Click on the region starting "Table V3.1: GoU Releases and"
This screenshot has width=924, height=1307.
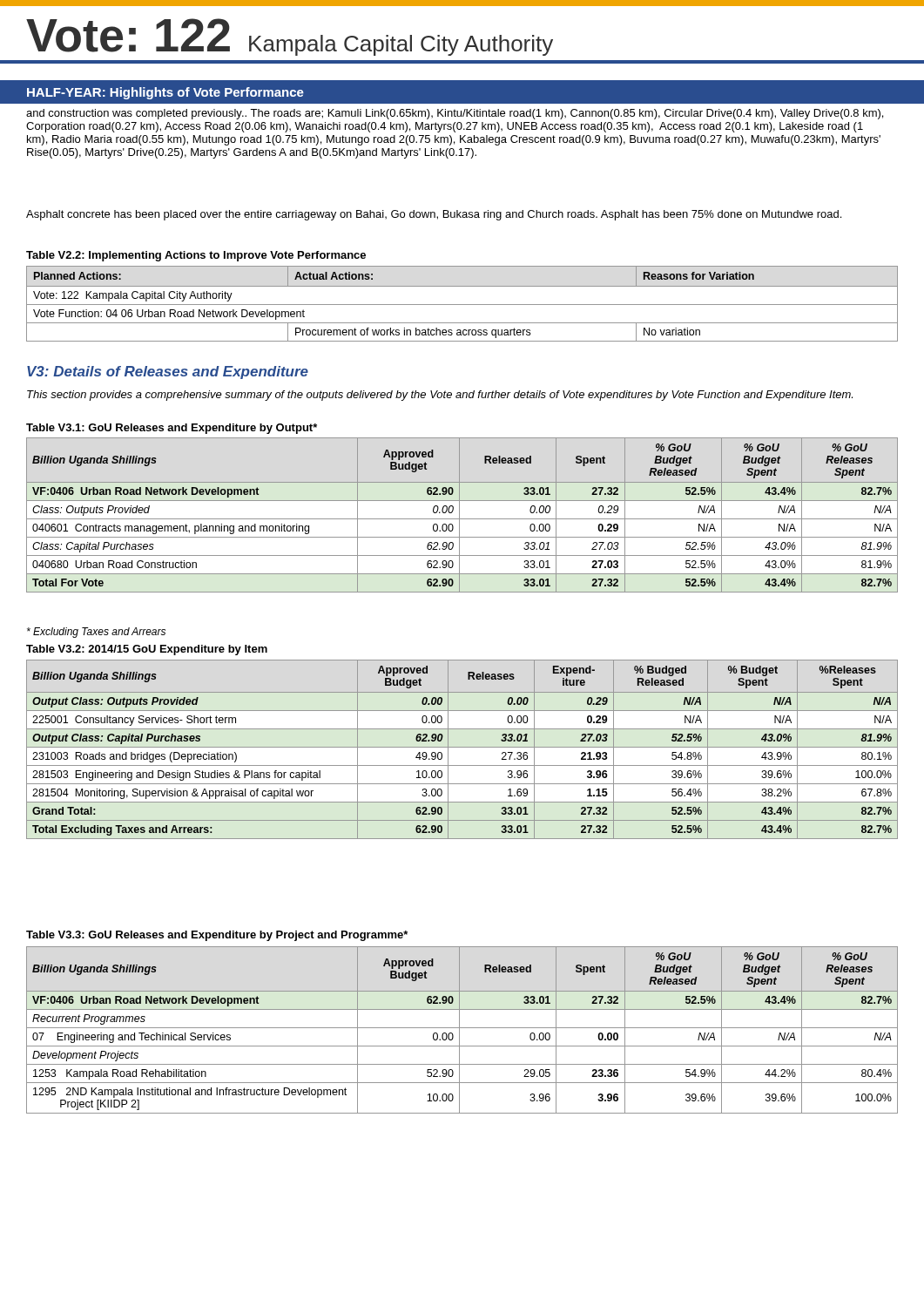tap(172, 427)
